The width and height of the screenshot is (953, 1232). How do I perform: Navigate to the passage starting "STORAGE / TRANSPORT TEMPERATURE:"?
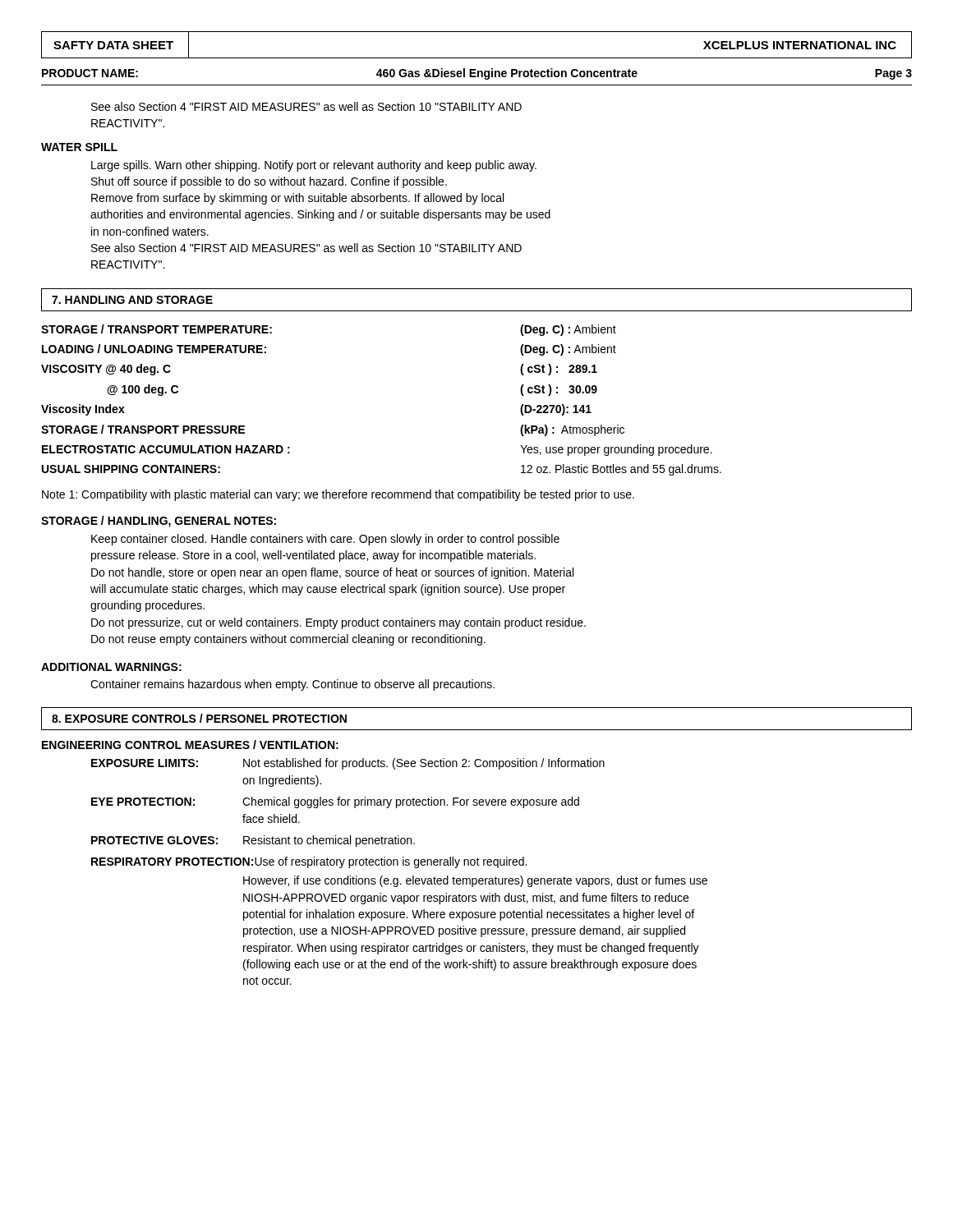coord(161,331)
